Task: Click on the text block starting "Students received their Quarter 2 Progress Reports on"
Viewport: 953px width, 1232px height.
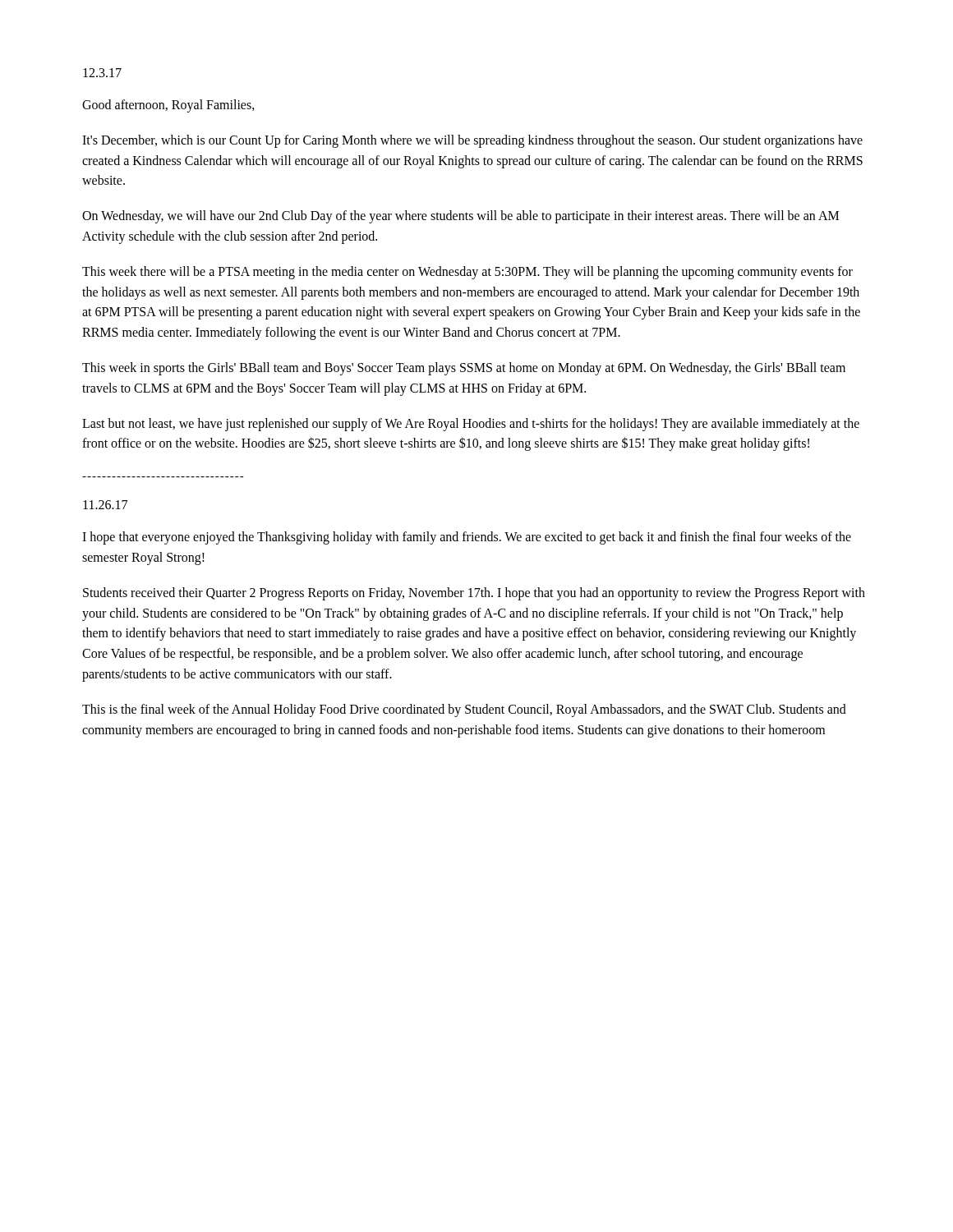Action: point(474,633)
